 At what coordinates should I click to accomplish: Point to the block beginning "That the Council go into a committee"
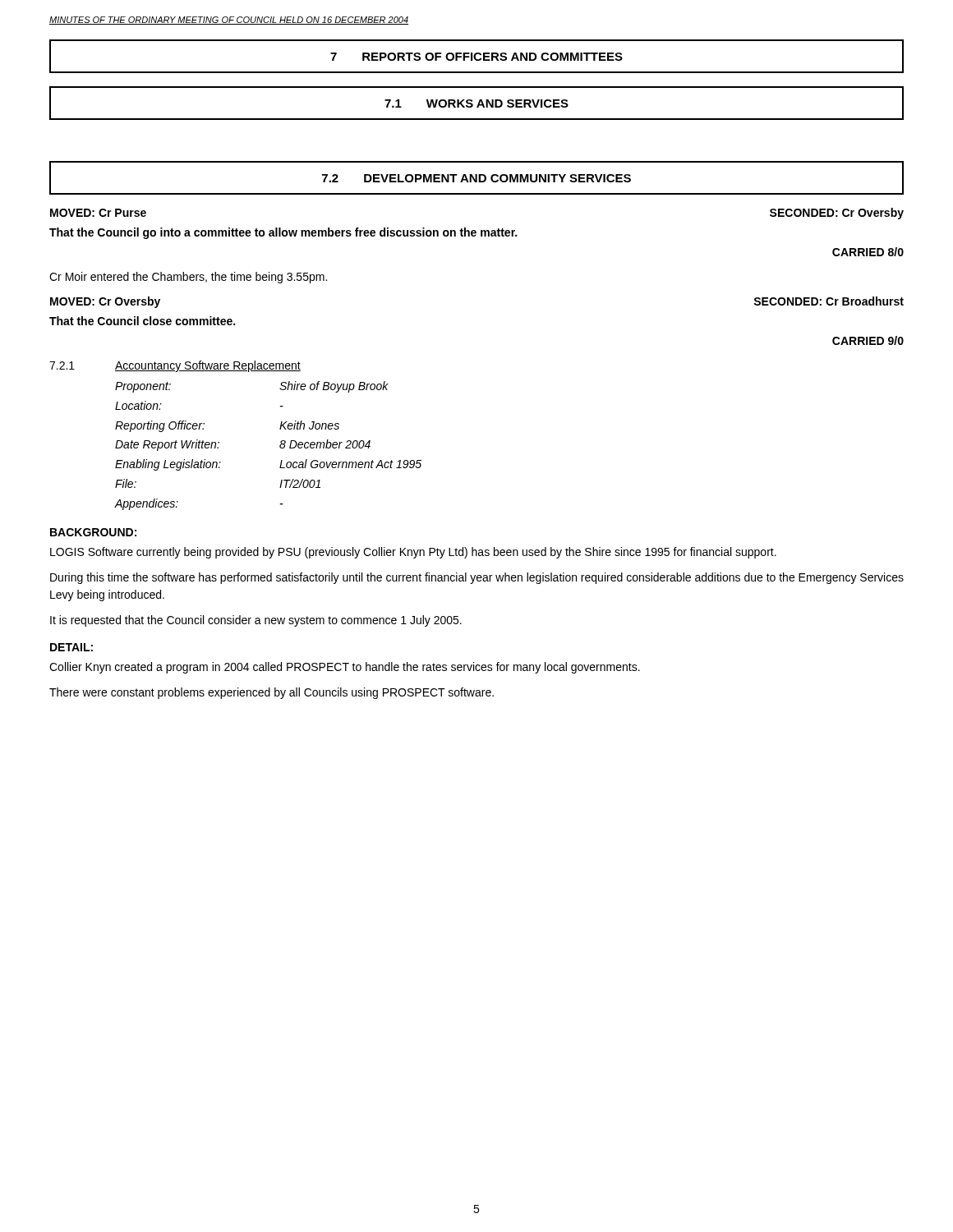click(476, 232)
